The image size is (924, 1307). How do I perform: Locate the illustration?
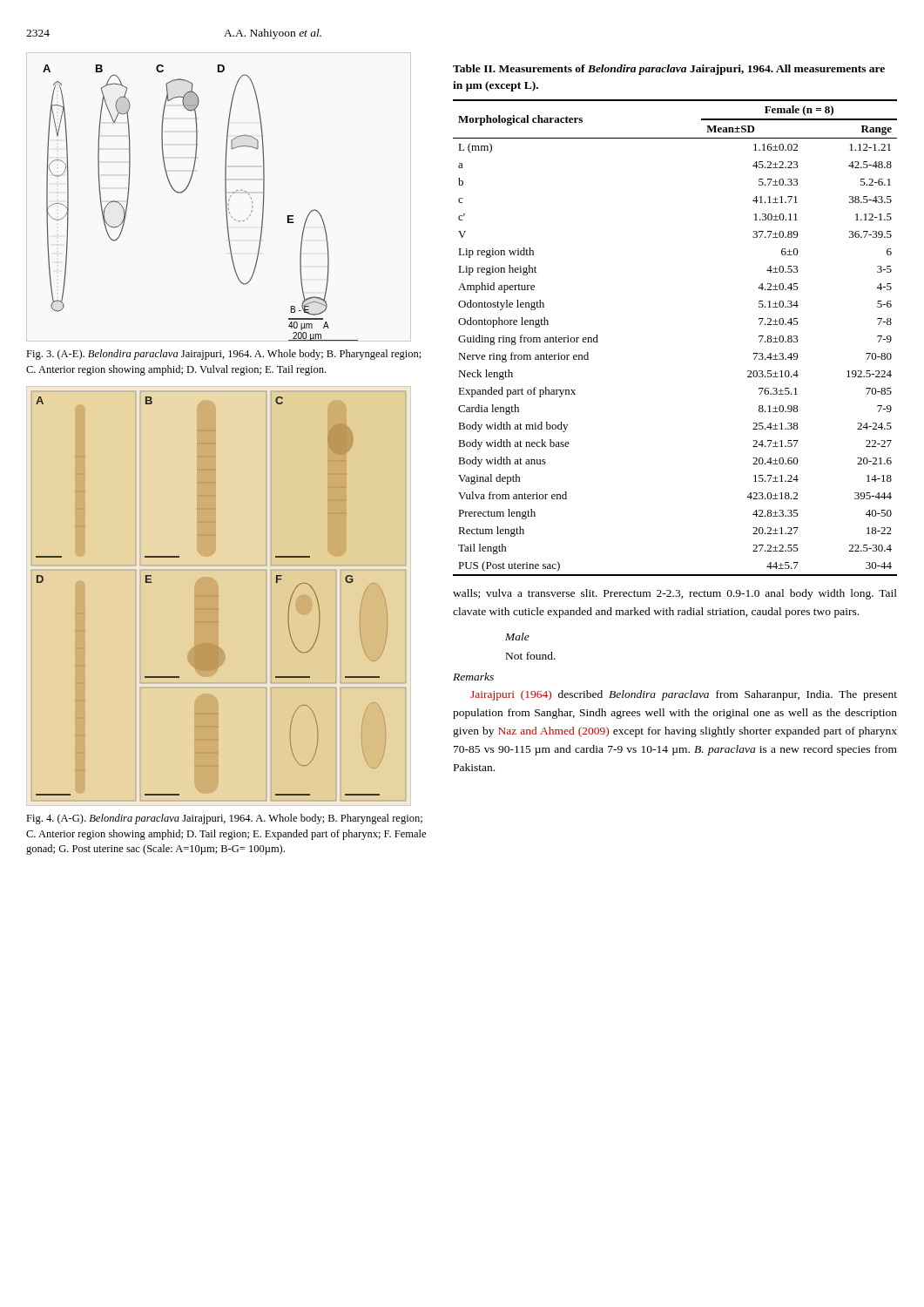(219, 197)
